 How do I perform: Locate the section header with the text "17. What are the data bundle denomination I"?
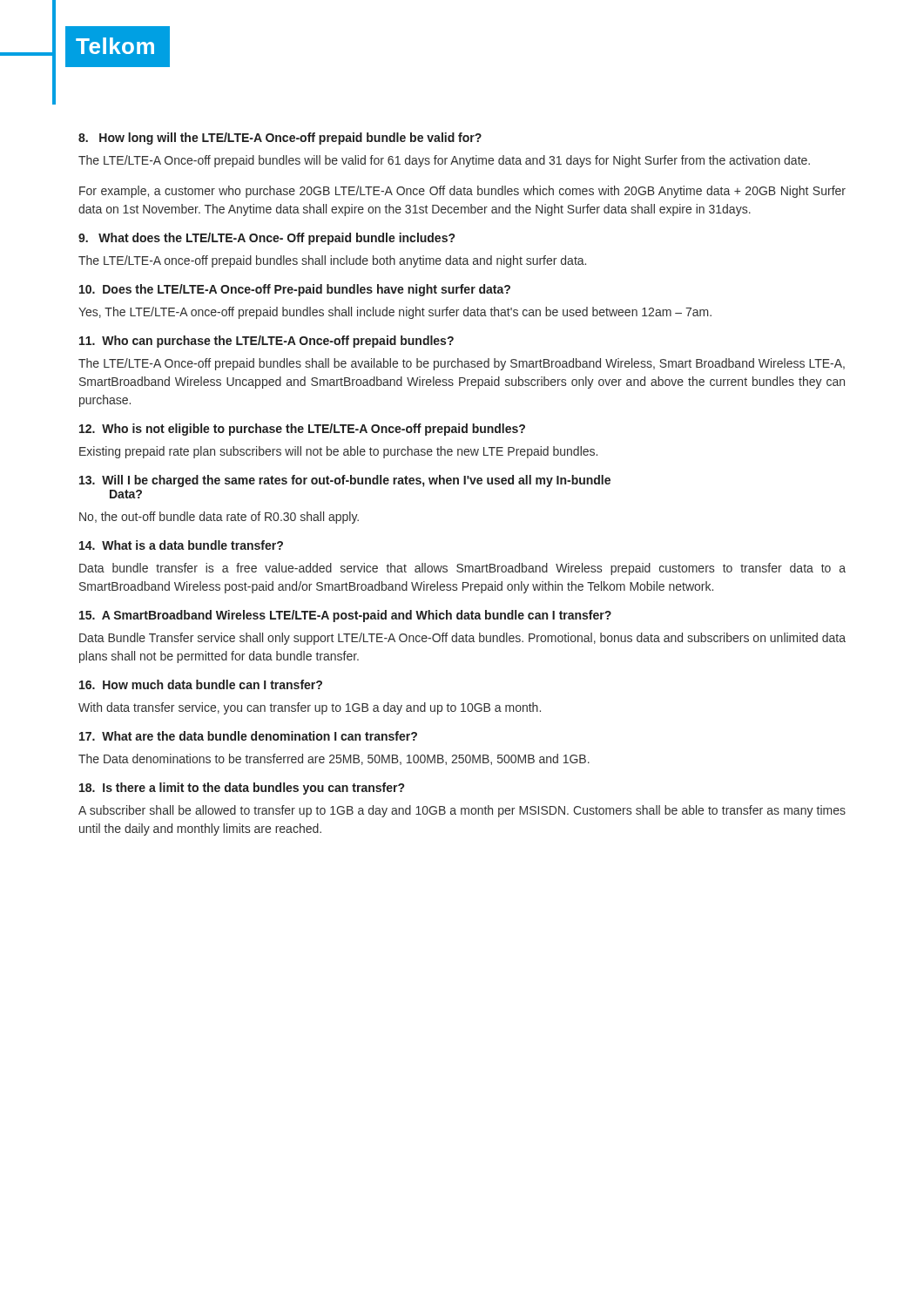pos(248,736)
